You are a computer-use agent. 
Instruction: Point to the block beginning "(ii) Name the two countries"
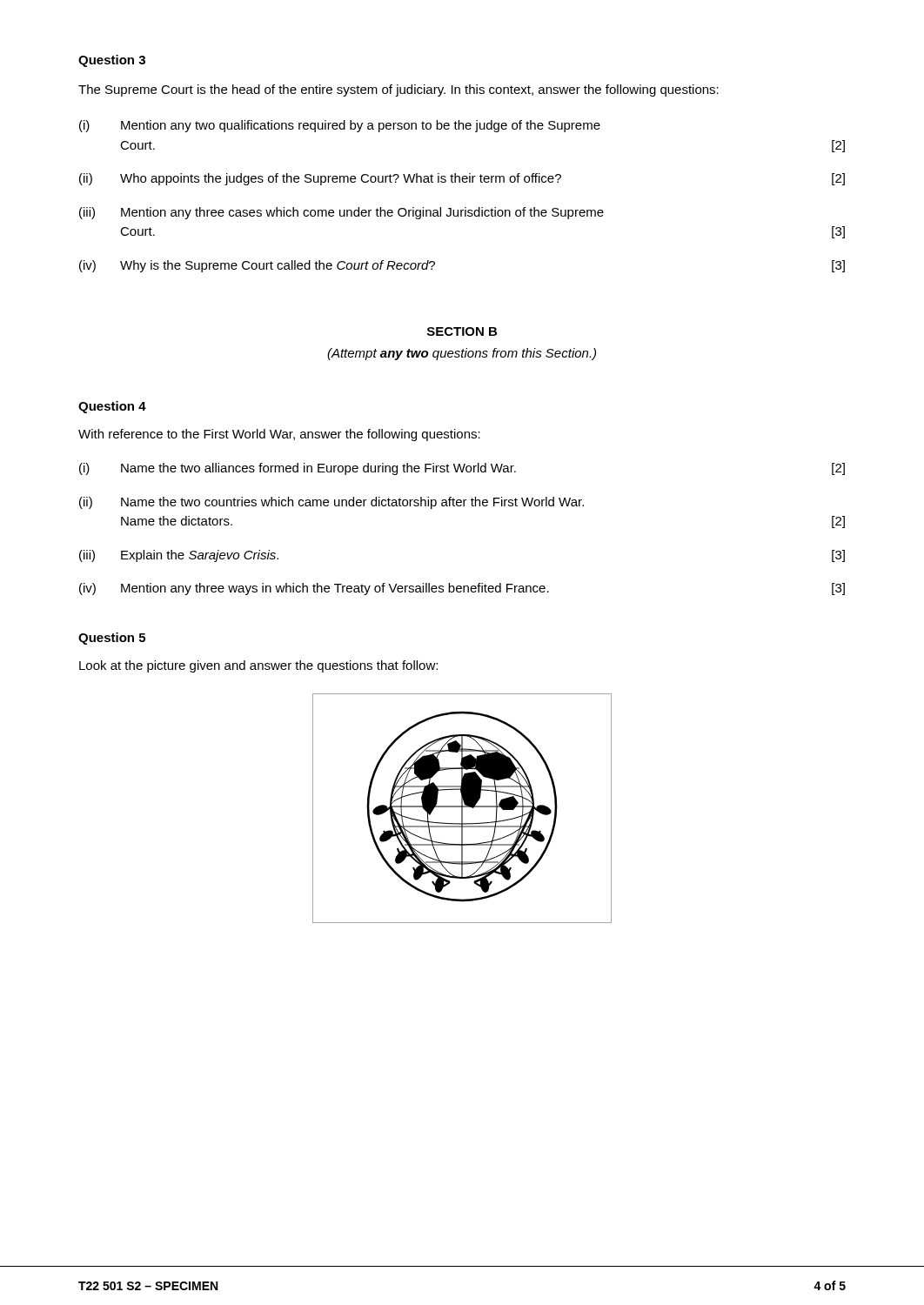pos(462,512)
